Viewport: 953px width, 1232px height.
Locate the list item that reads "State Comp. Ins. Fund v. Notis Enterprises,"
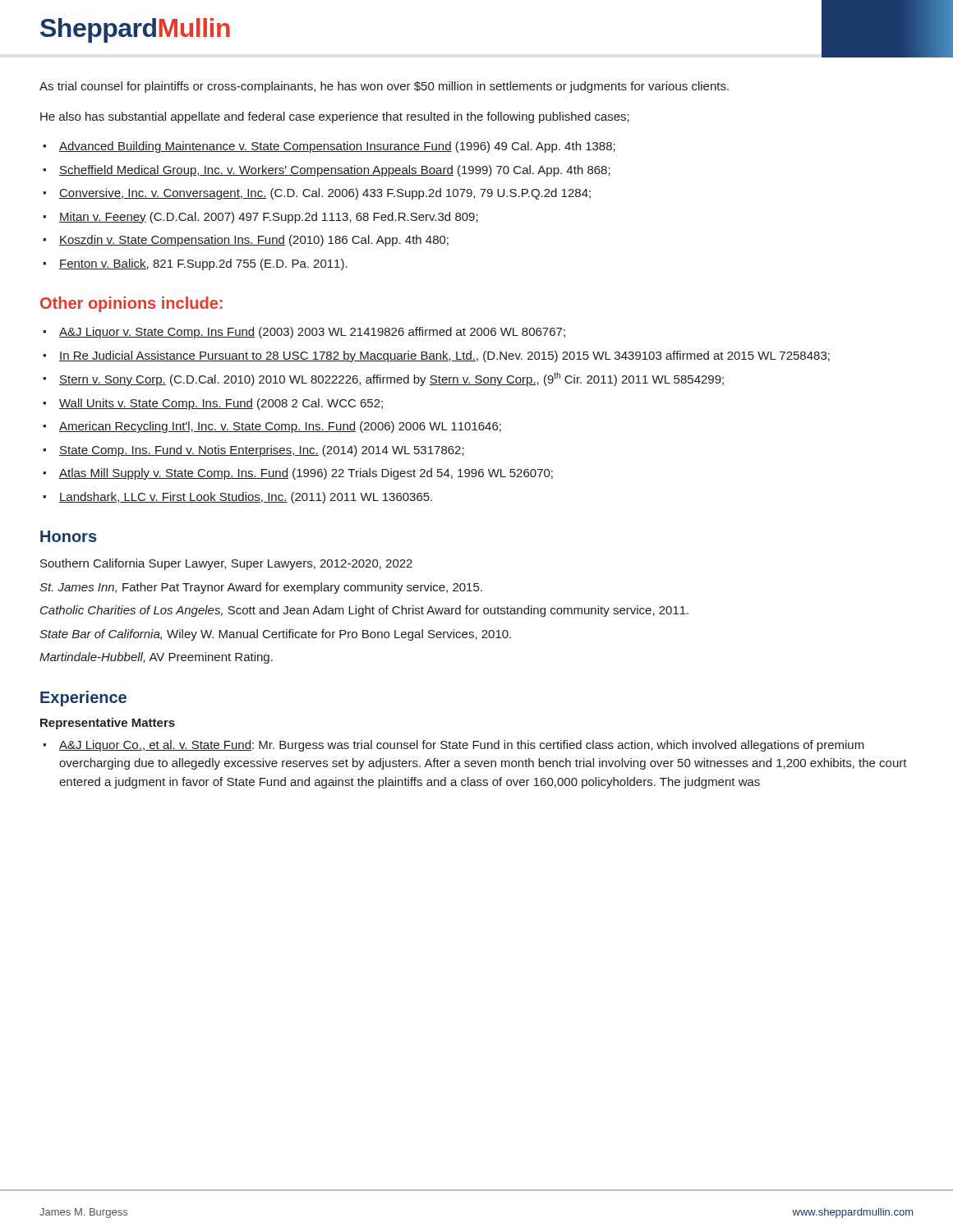point(262,449)
